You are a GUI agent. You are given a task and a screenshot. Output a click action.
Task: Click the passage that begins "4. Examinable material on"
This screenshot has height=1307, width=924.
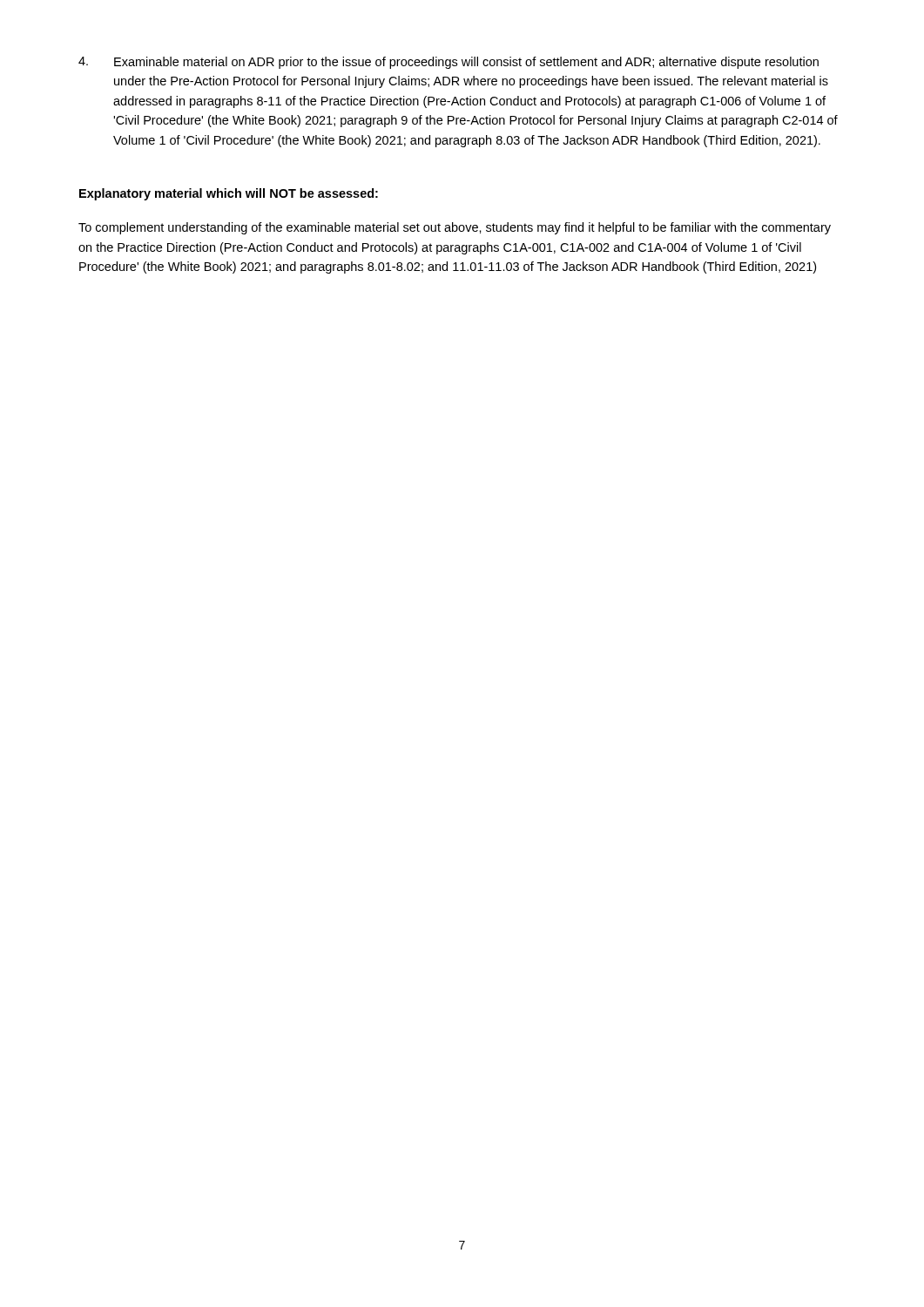[x=462, y=101]
